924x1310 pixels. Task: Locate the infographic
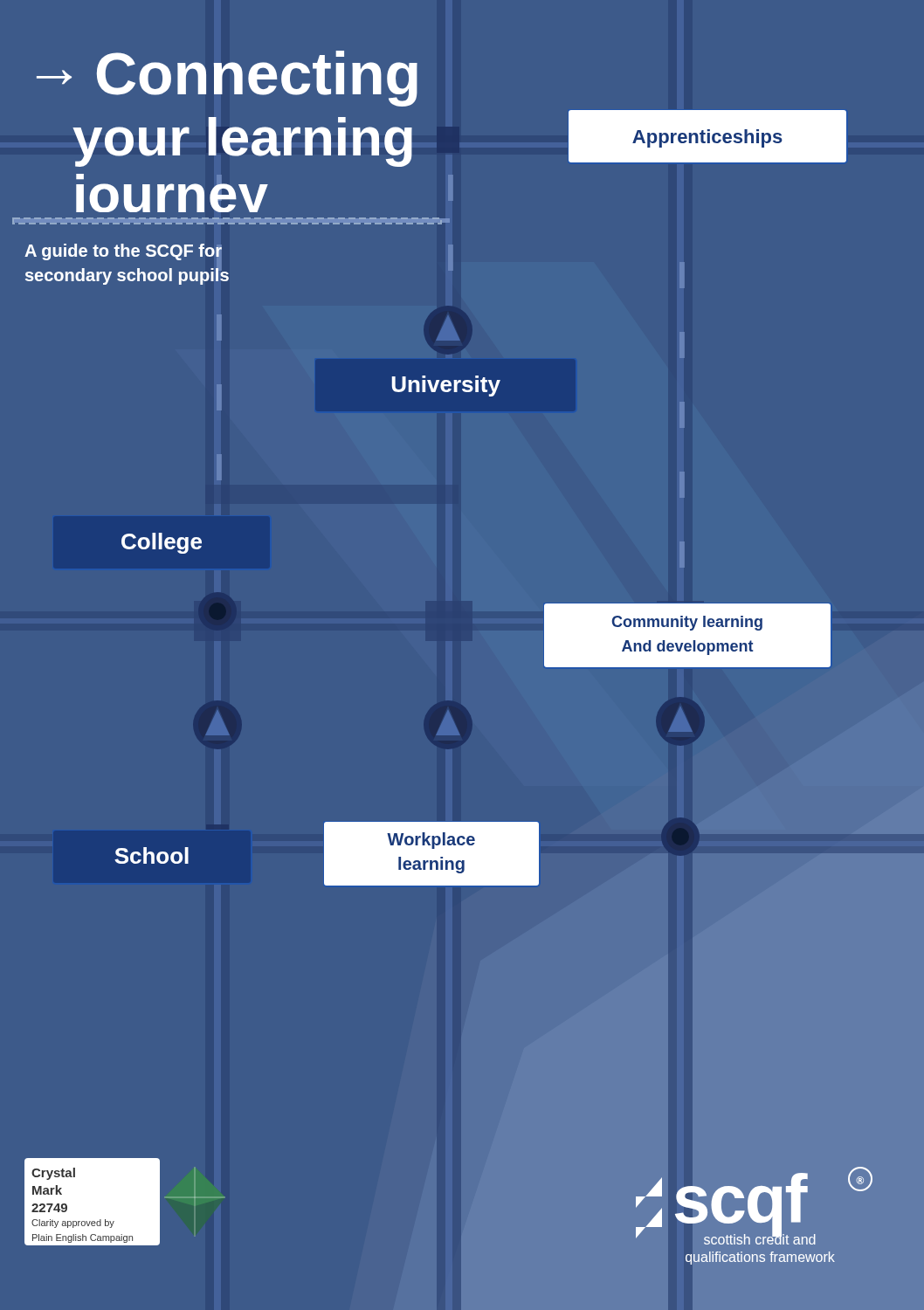point(462,655)
